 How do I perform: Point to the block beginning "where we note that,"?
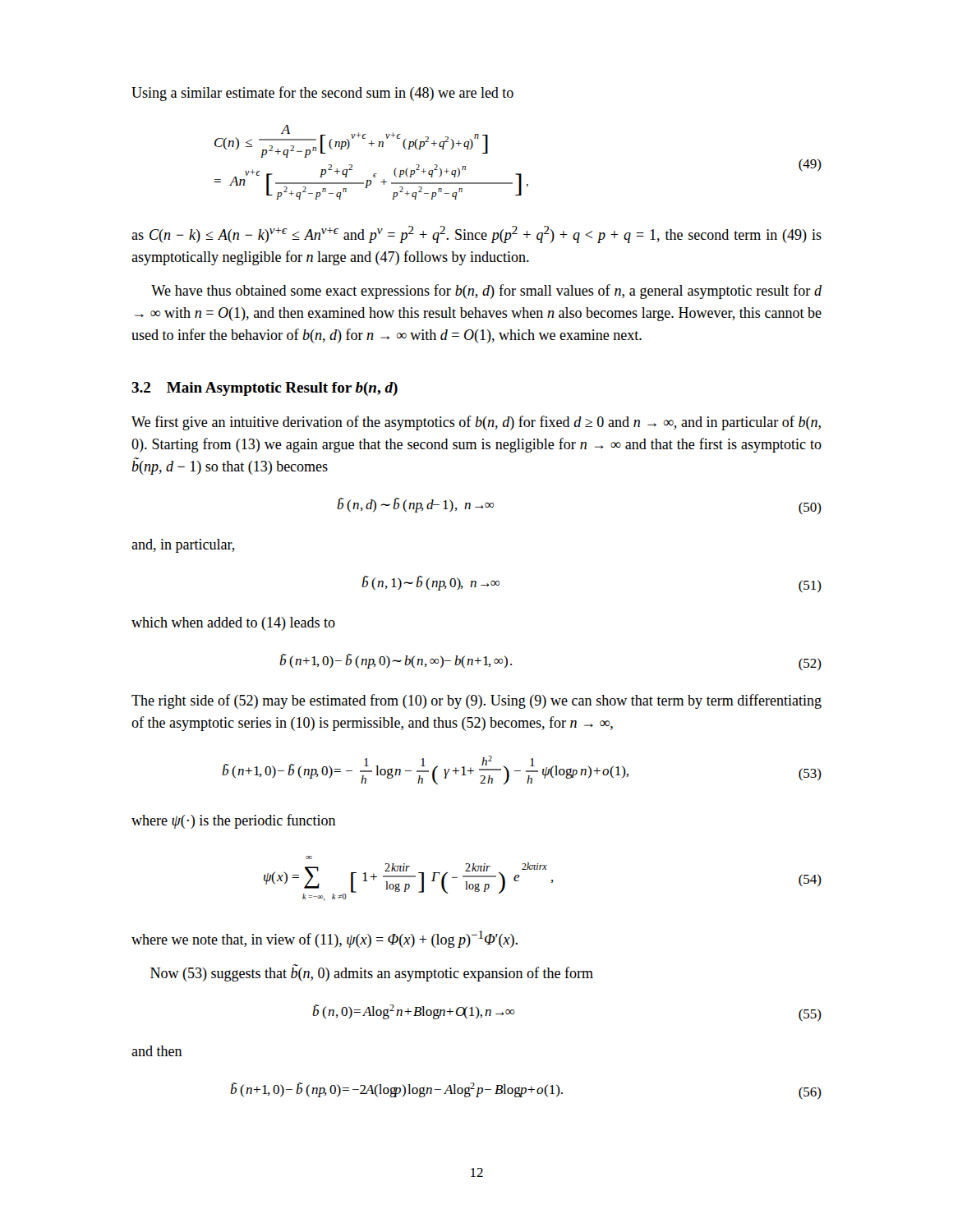click(325, 938)
